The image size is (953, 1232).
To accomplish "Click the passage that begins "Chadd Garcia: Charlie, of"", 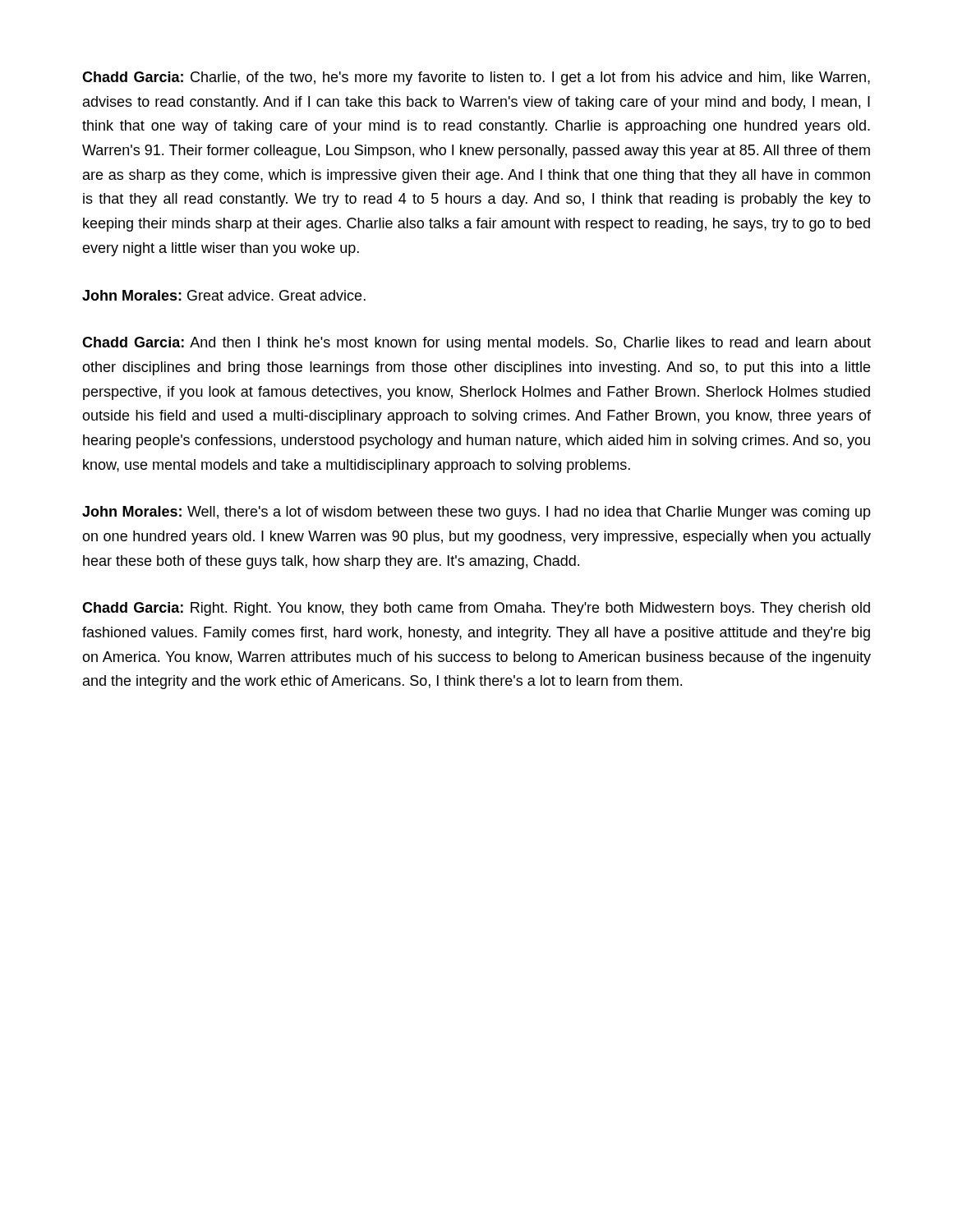I will click(476, 163).
